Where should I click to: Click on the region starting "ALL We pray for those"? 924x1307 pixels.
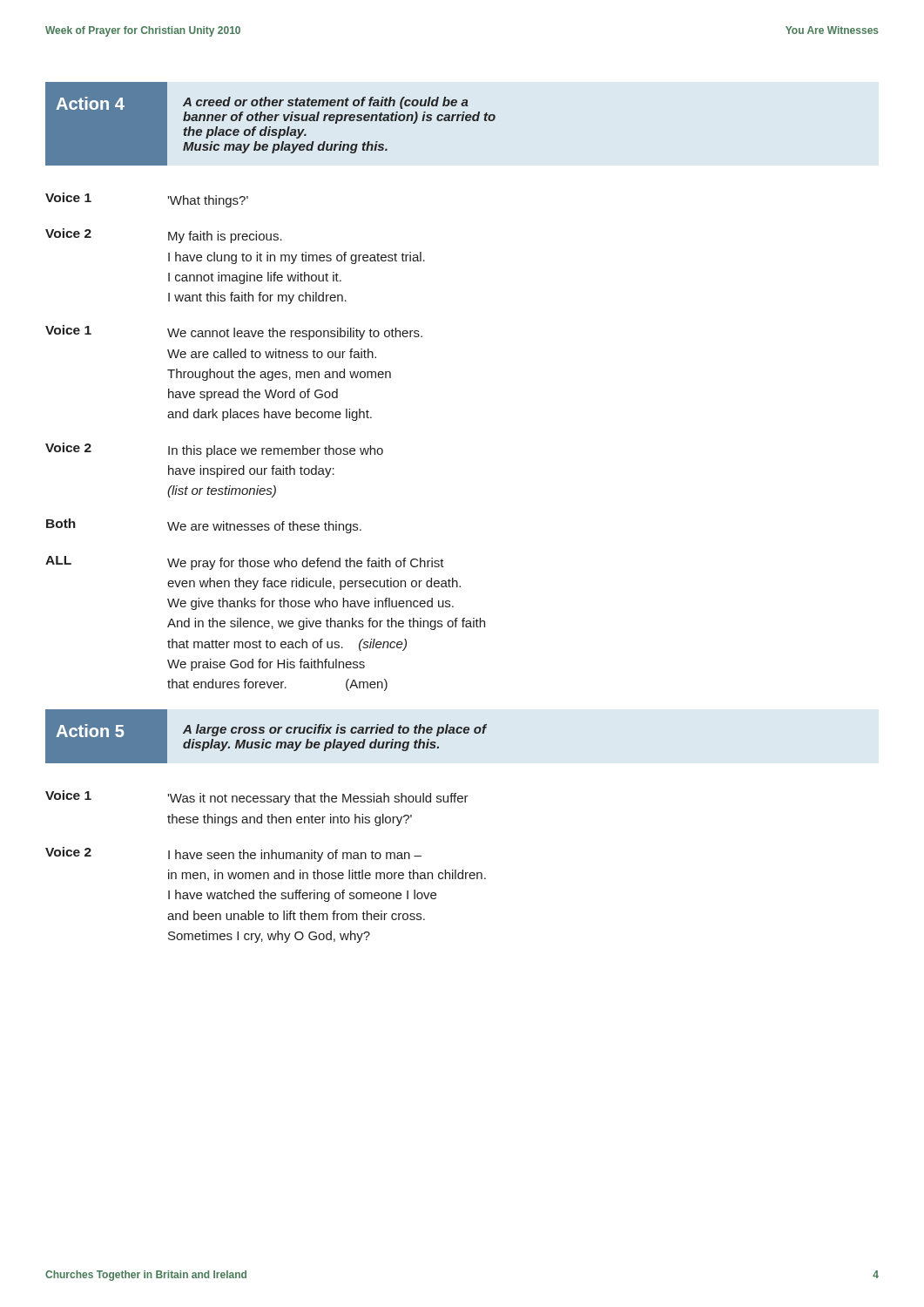point(462,623)
